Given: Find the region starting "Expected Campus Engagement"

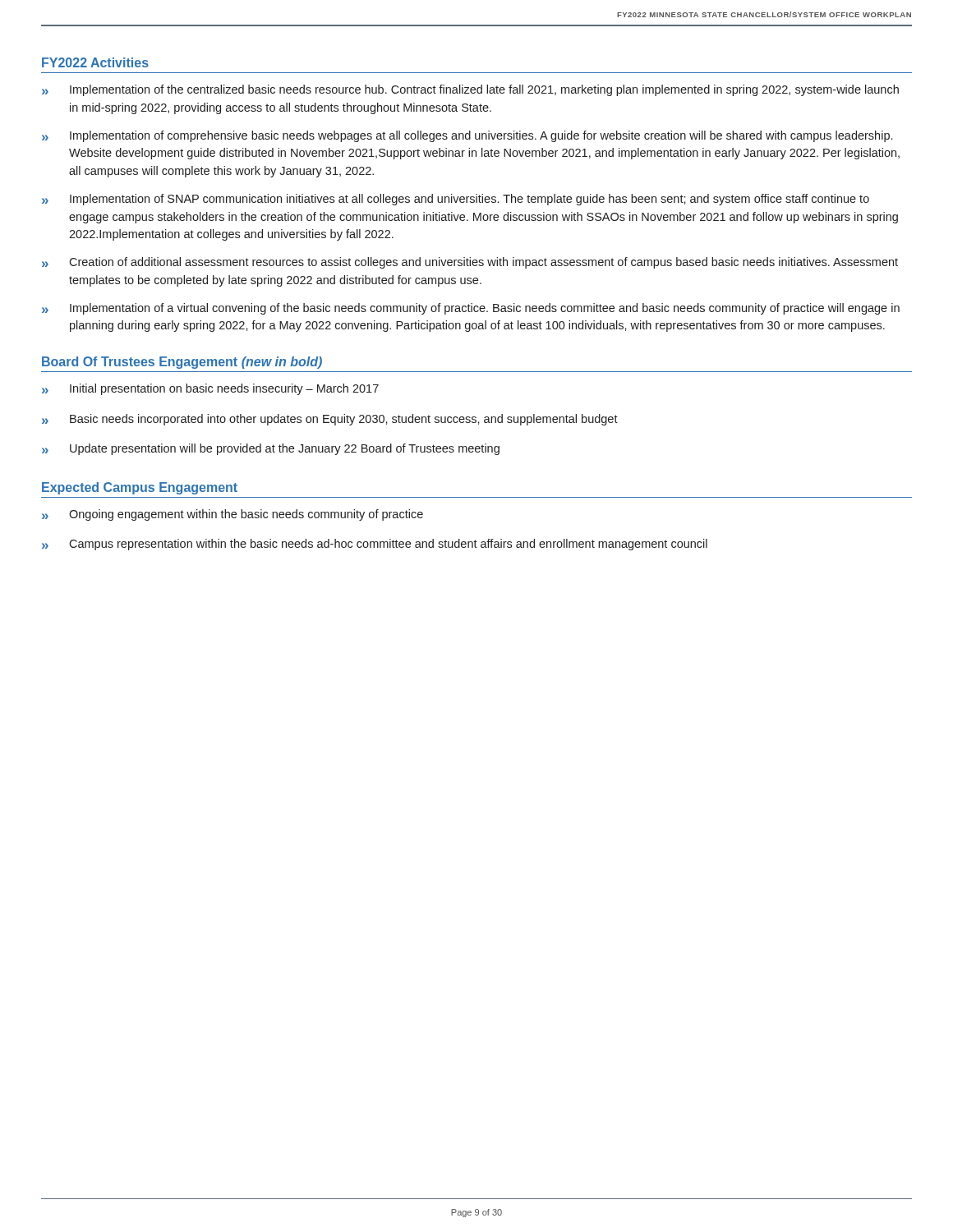Looking at the screenshot, I should click(139, 487).
